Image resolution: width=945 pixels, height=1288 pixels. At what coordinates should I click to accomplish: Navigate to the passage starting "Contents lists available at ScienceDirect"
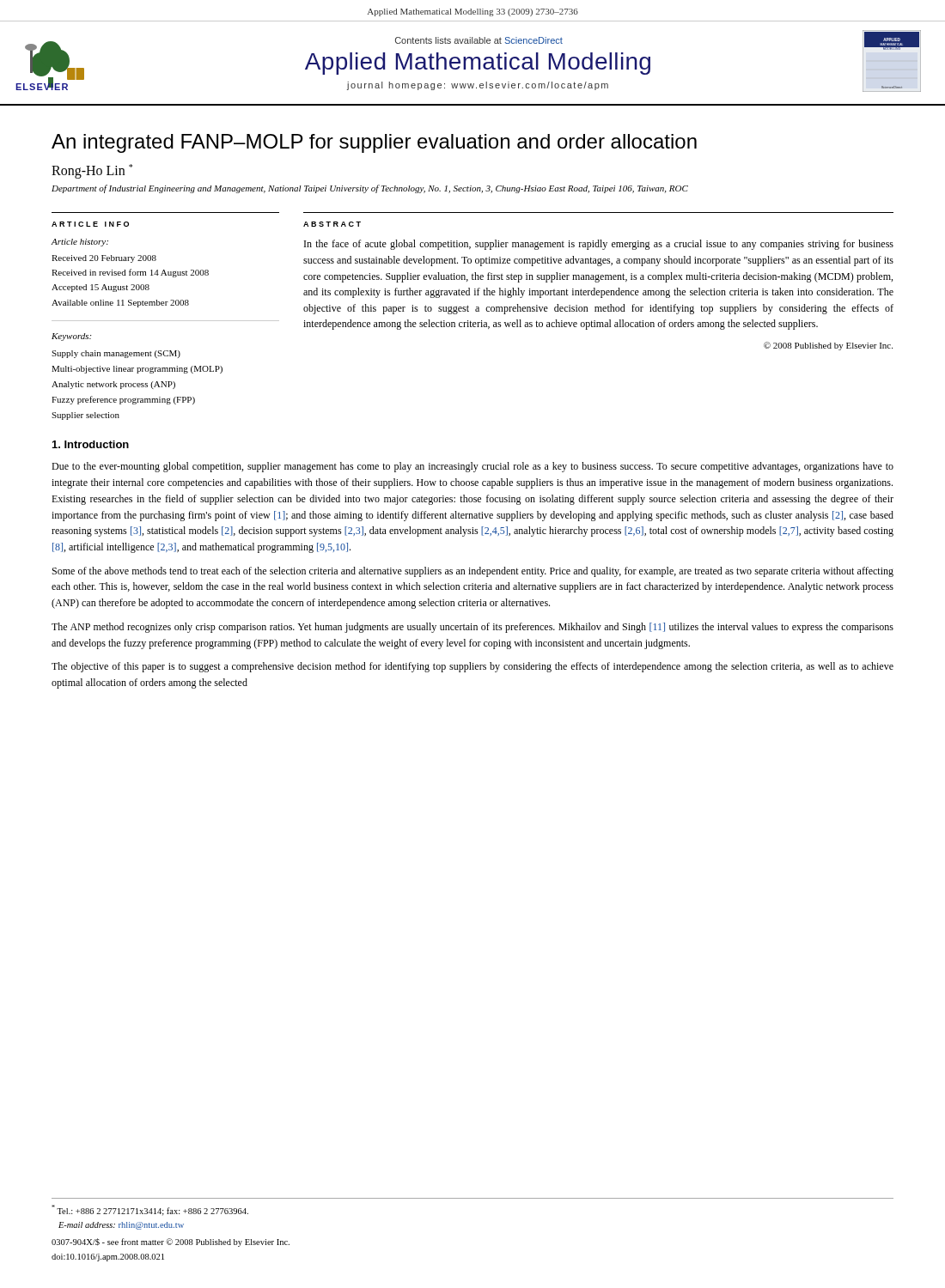[479, 40]
